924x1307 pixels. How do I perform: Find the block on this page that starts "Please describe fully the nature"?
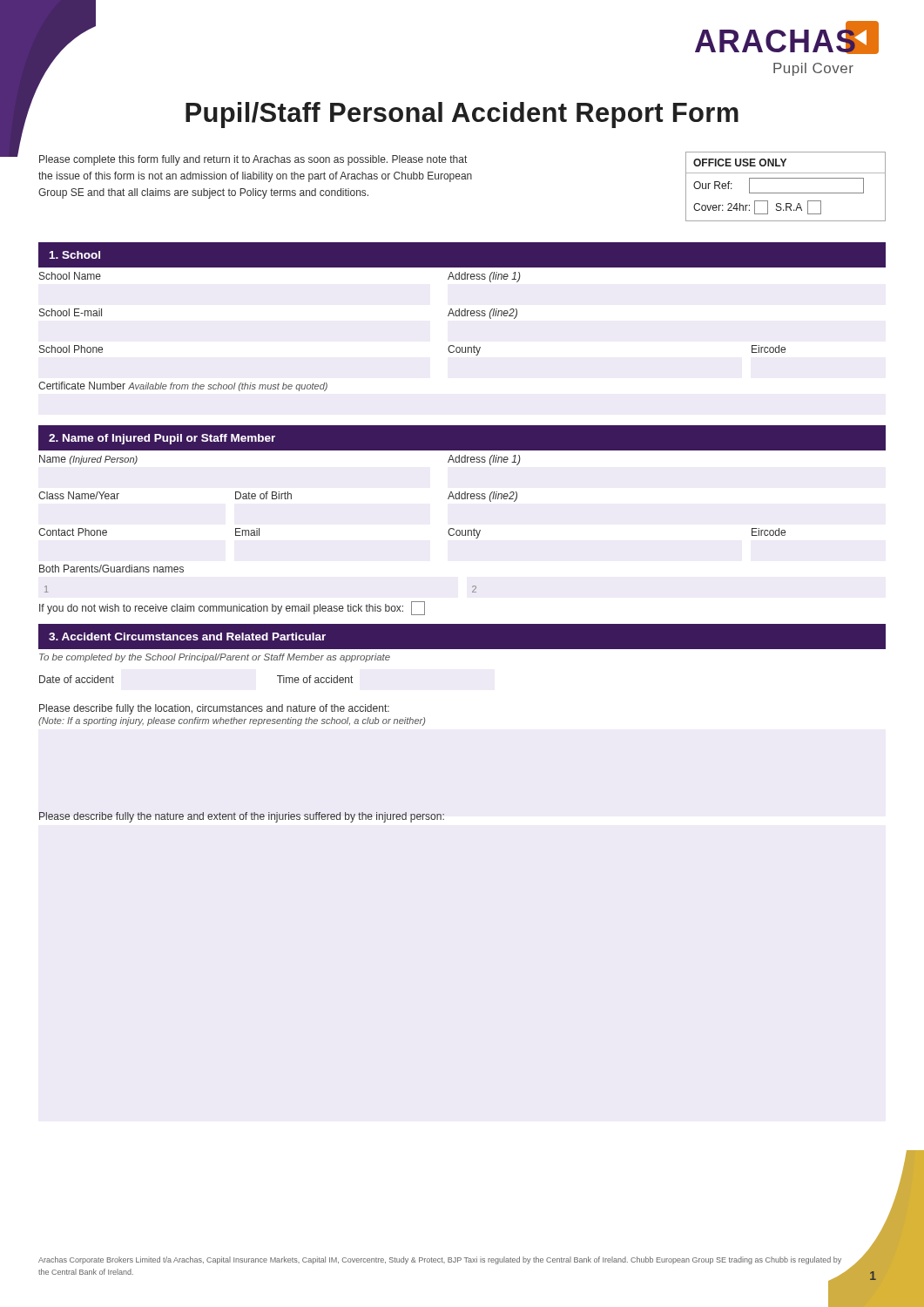click(242, 817)
